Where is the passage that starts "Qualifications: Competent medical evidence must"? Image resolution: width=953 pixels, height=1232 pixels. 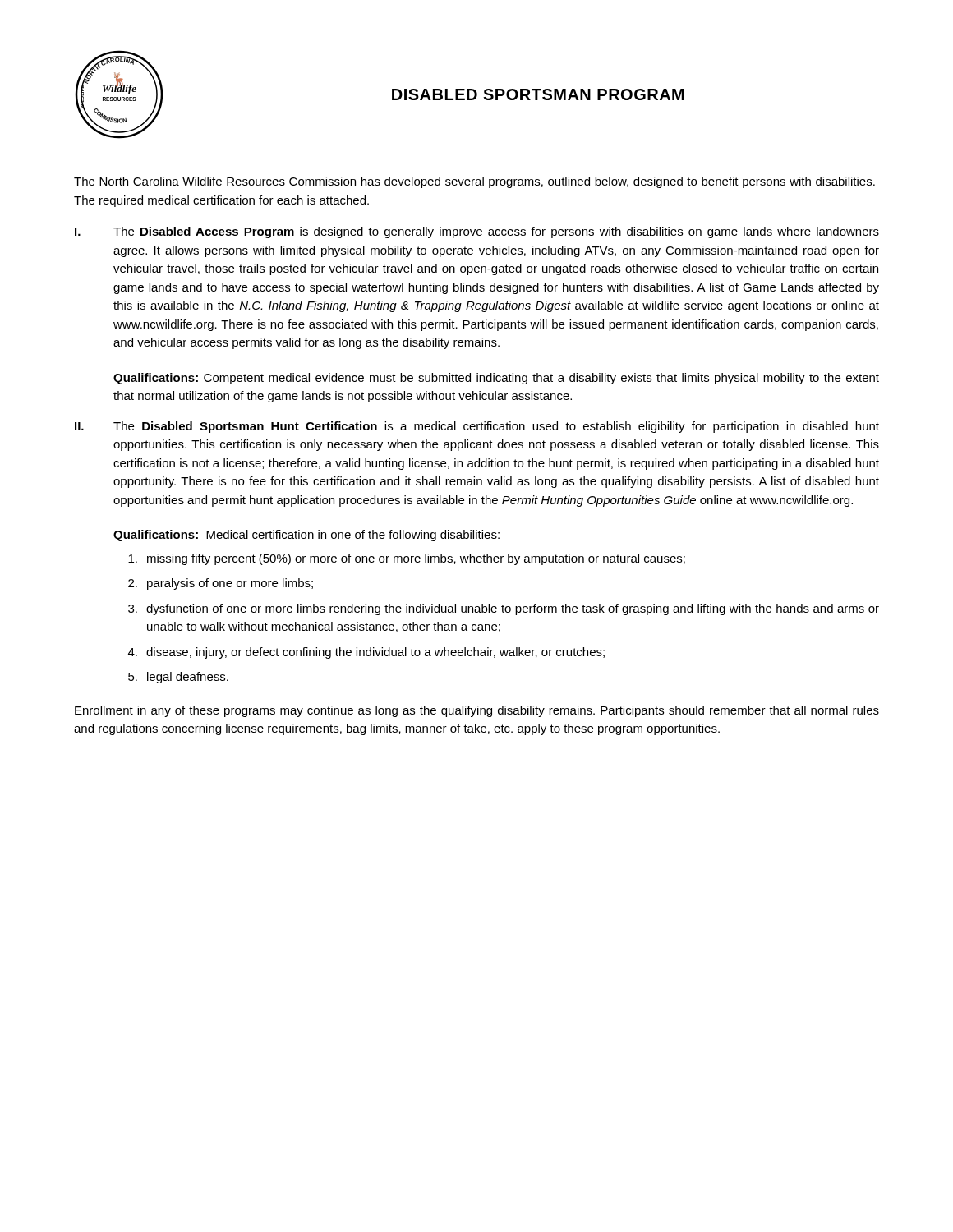click(496, 386)
